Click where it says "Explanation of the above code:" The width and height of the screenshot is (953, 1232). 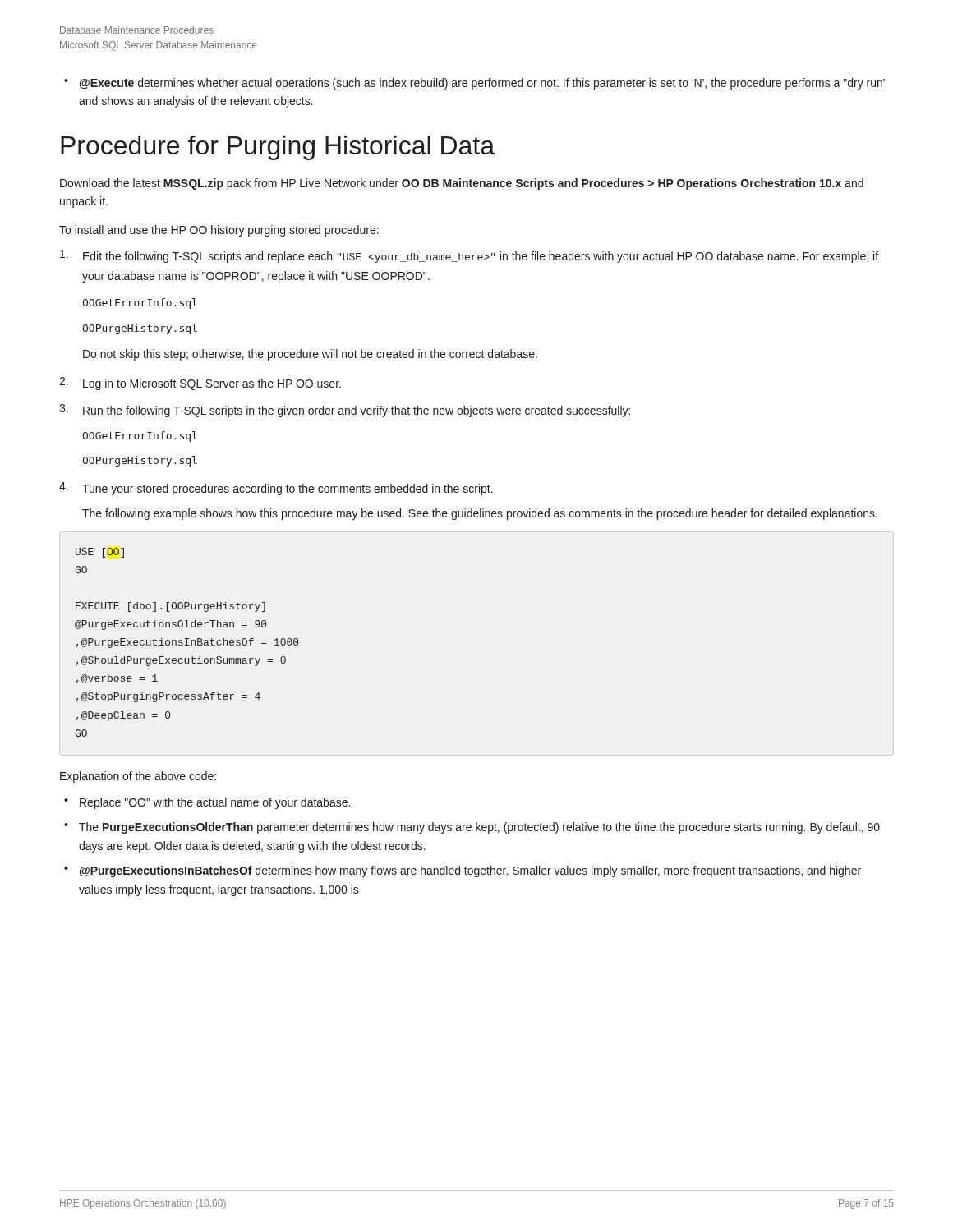pos(138,776)
